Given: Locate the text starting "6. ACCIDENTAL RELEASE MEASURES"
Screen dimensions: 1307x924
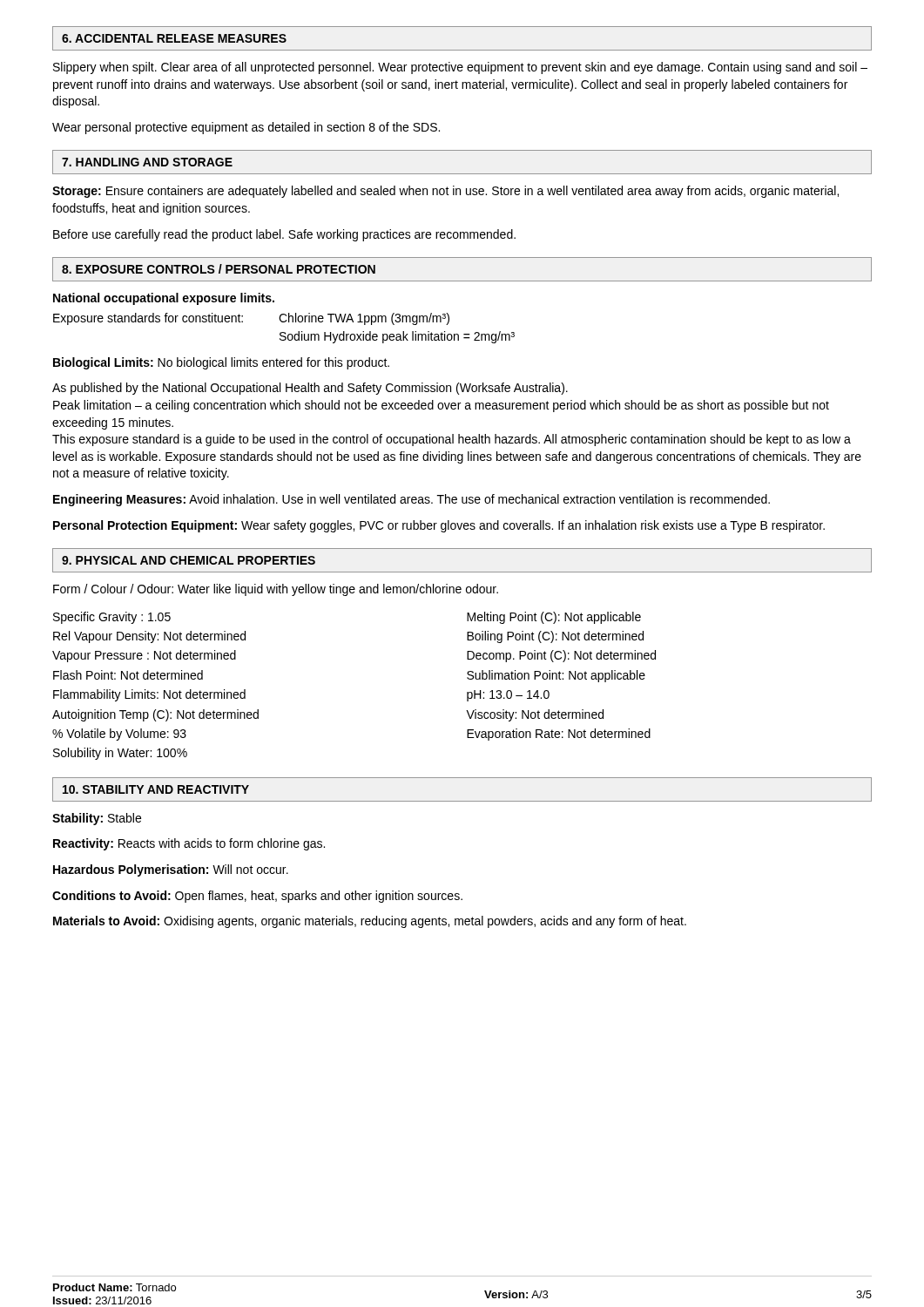Looking at the screenshot, I should 174,38.
